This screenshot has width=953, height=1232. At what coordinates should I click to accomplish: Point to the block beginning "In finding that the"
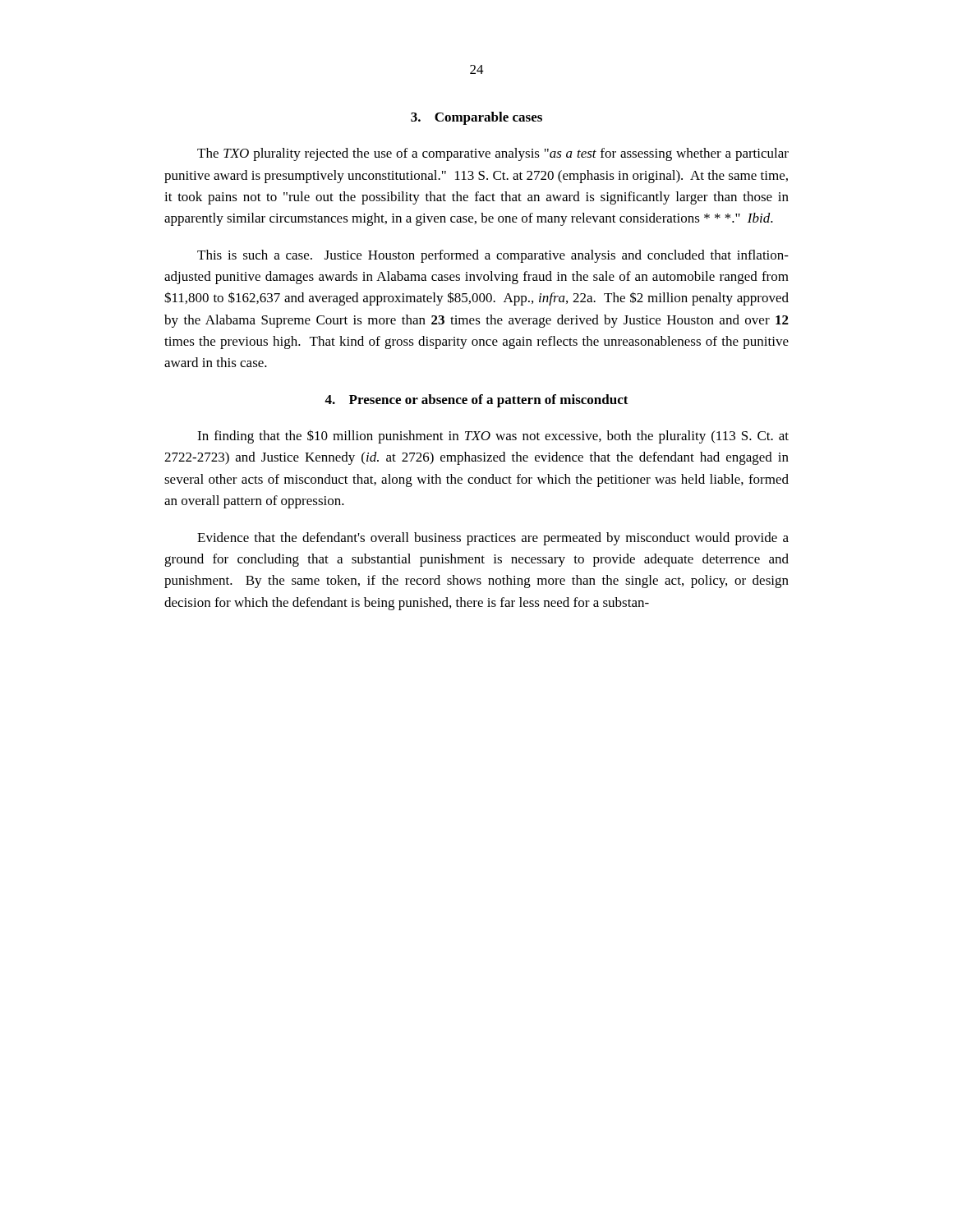click(476, 468)
